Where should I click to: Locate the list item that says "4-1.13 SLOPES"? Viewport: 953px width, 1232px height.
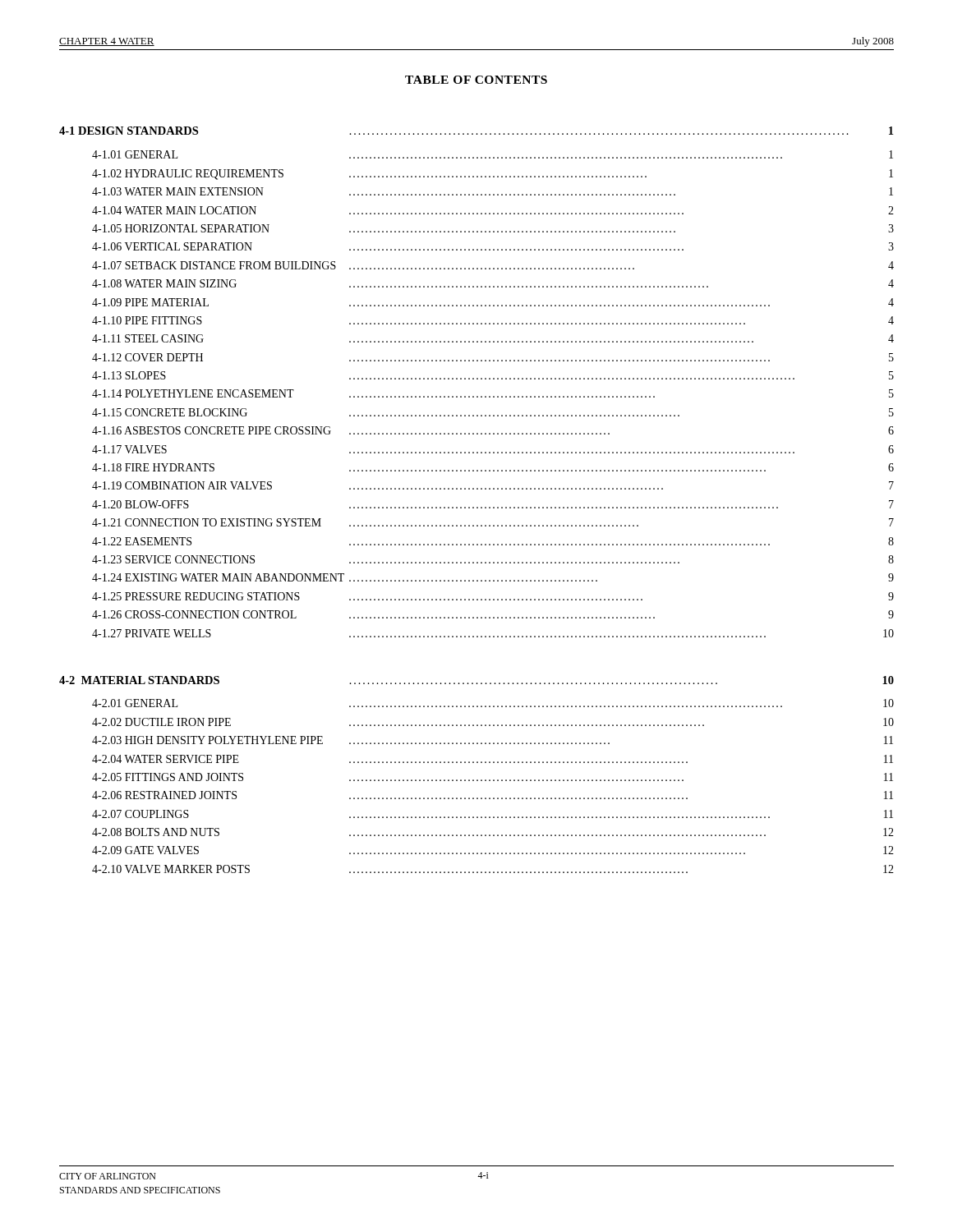(476, 376)
